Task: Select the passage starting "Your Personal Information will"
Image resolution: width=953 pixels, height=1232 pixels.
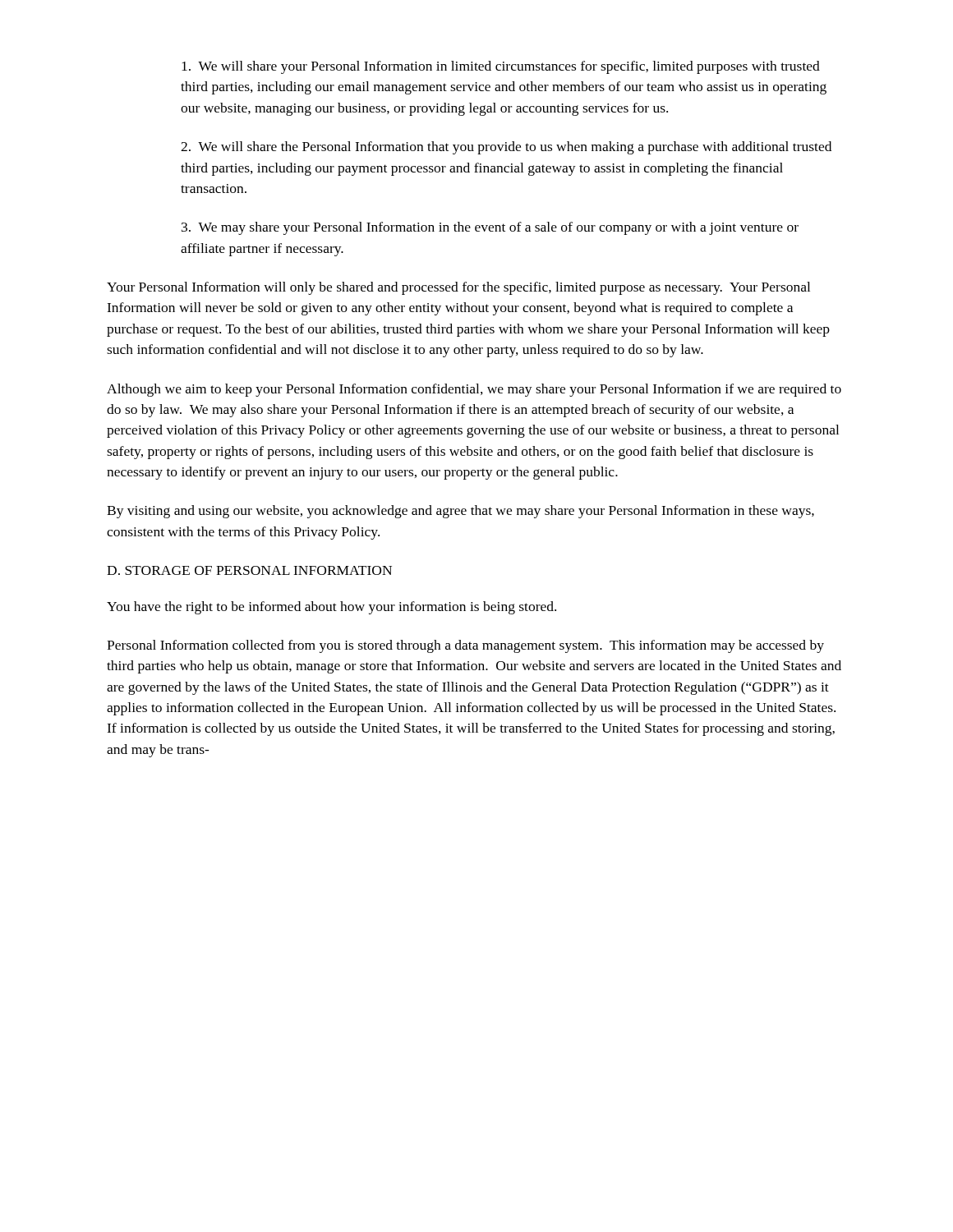Action: tap(468, 318)
